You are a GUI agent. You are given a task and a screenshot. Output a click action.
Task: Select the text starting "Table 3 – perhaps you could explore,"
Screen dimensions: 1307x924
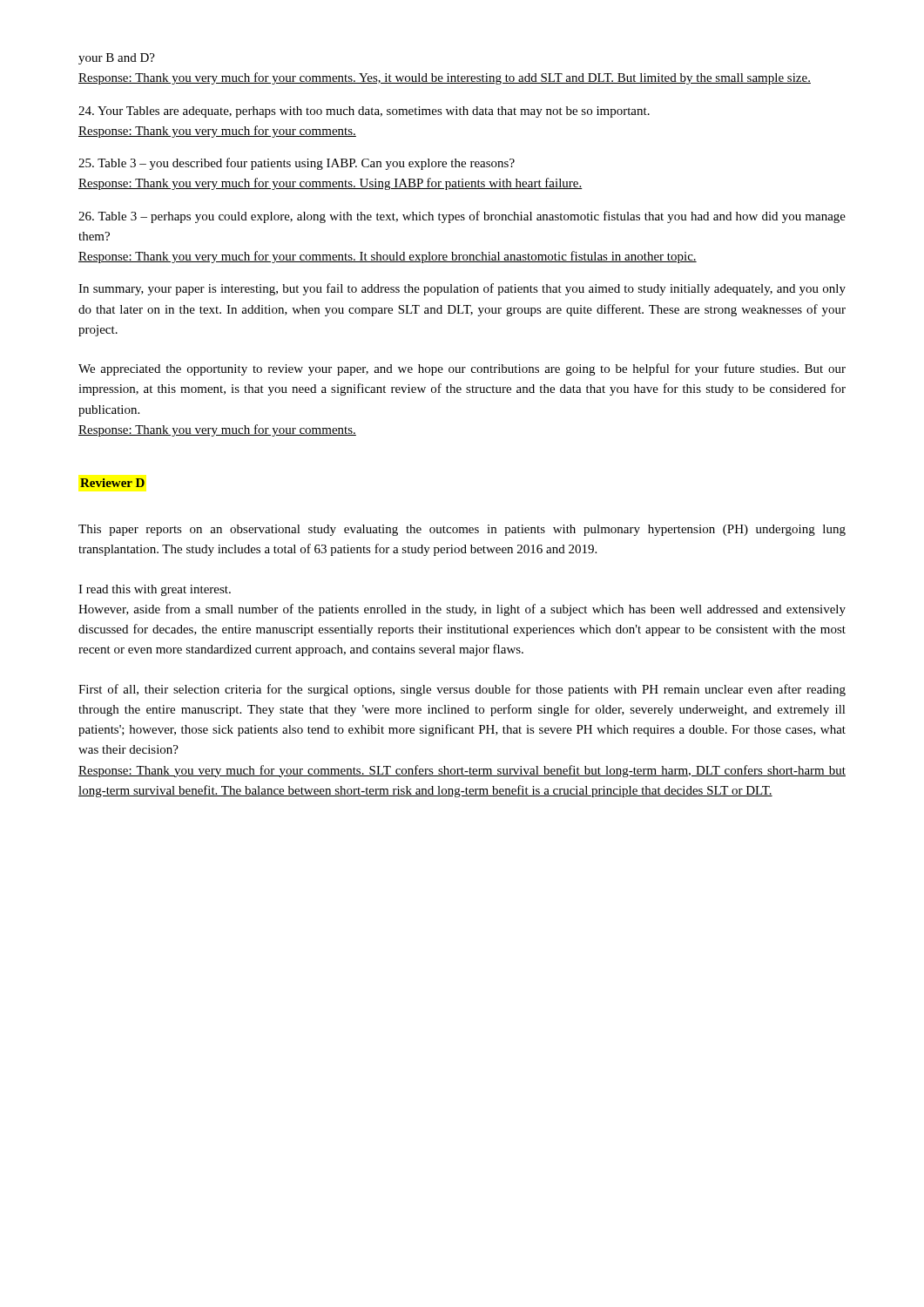tap(462, 226)
